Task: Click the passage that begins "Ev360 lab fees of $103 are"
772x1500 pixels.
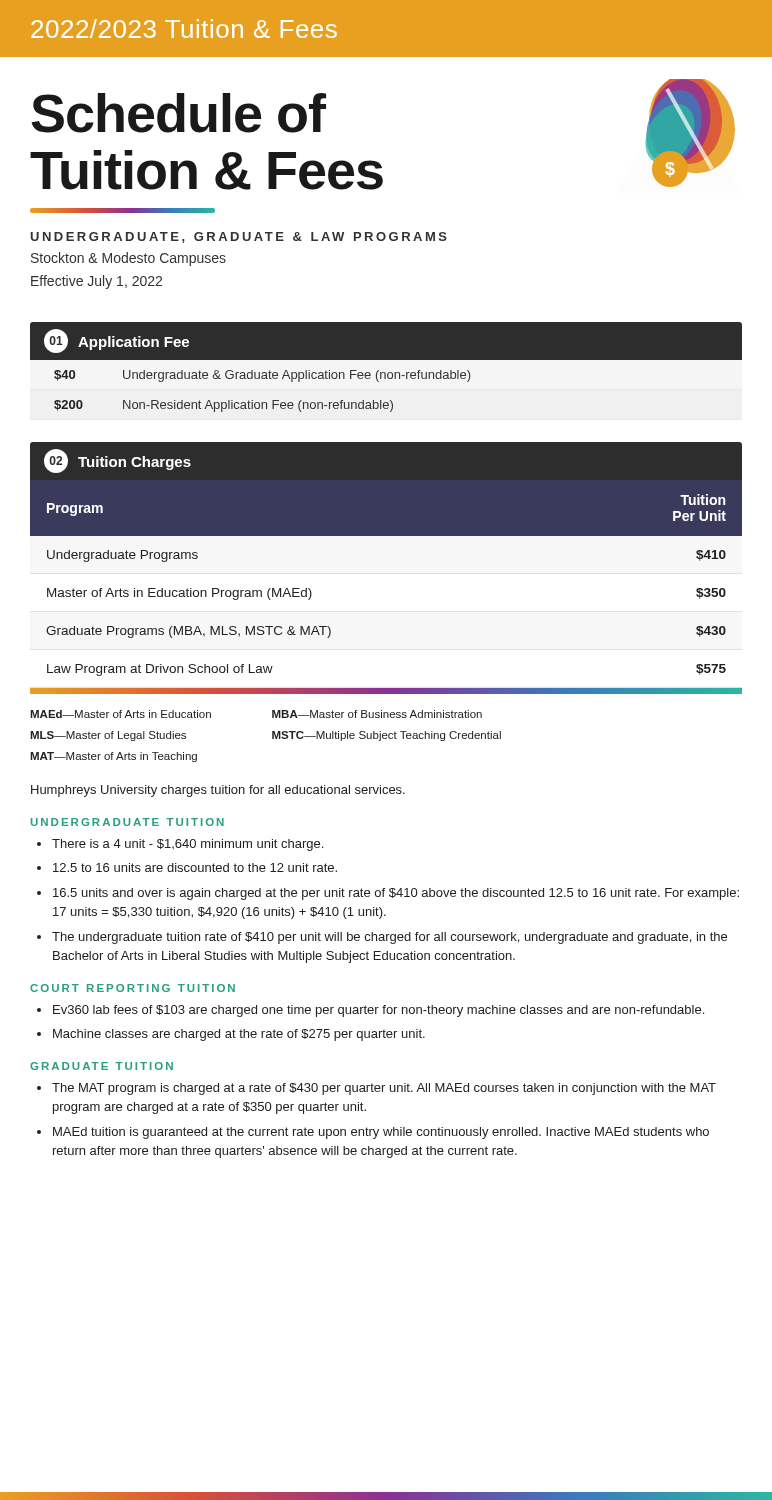Action: point(379,1009)
